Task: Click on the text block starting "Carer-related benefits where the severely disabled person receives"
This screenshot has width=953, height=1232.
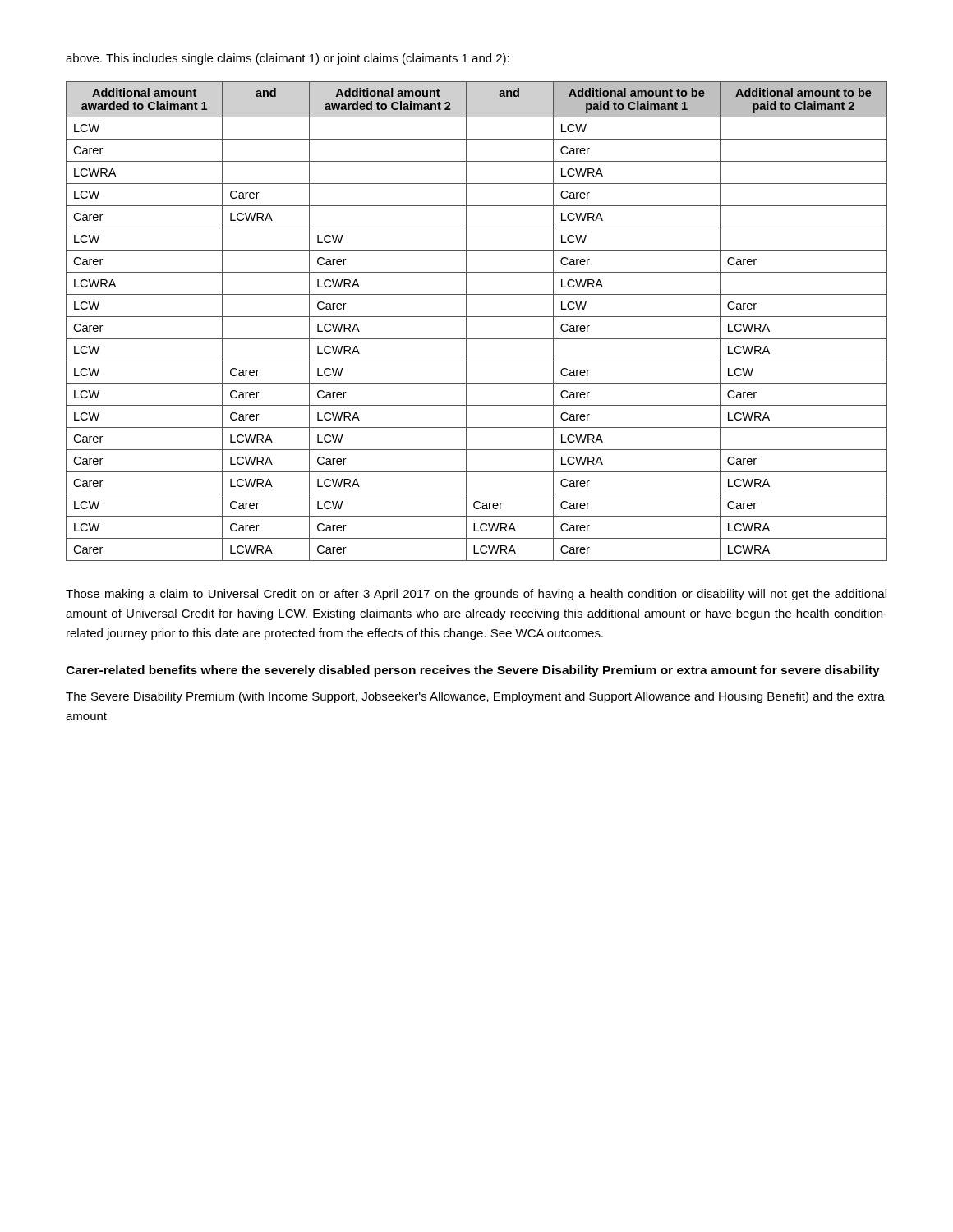Action: point(473,669)
